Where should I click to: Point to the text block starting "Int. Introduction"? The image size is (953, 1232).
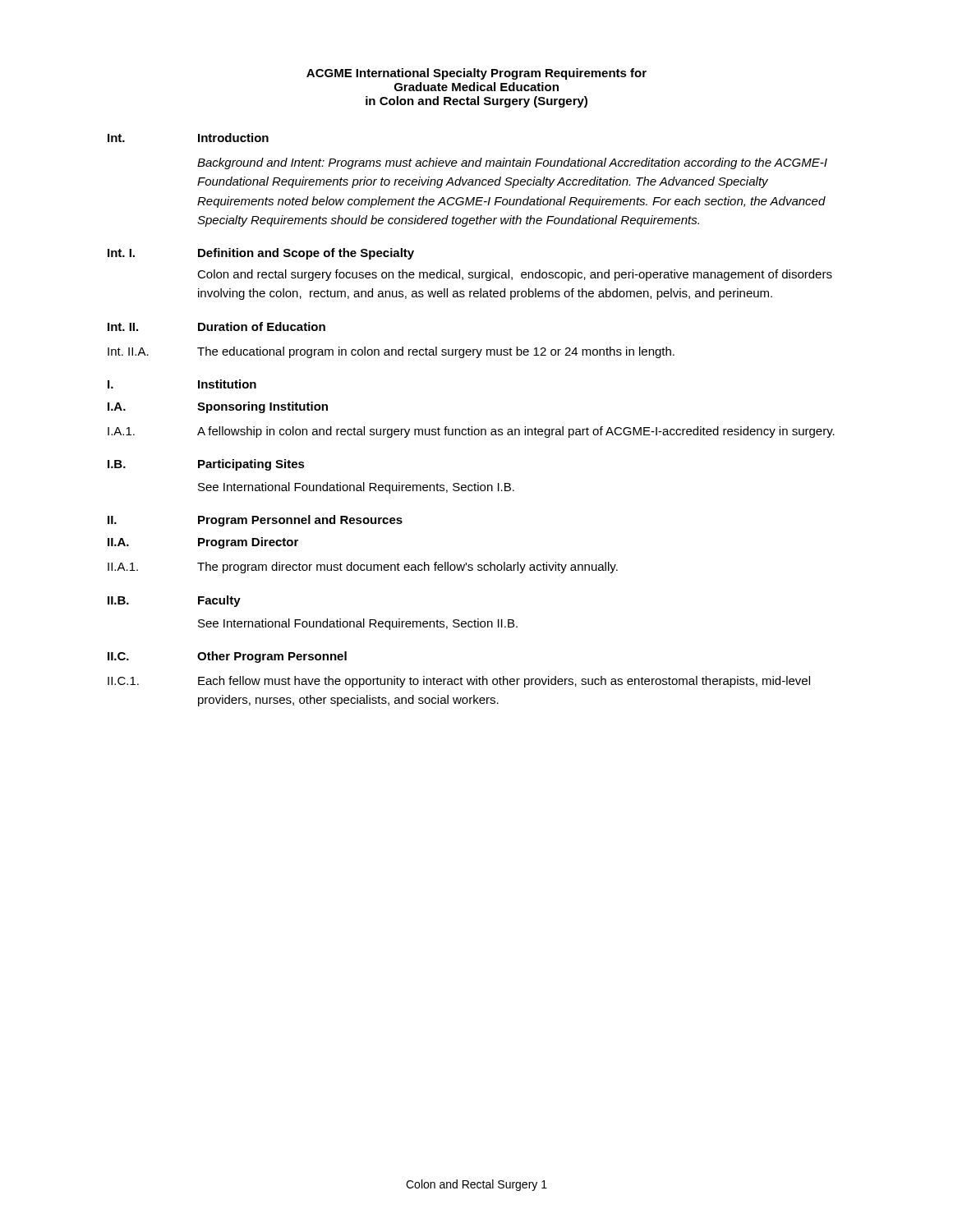pos(188,138)
